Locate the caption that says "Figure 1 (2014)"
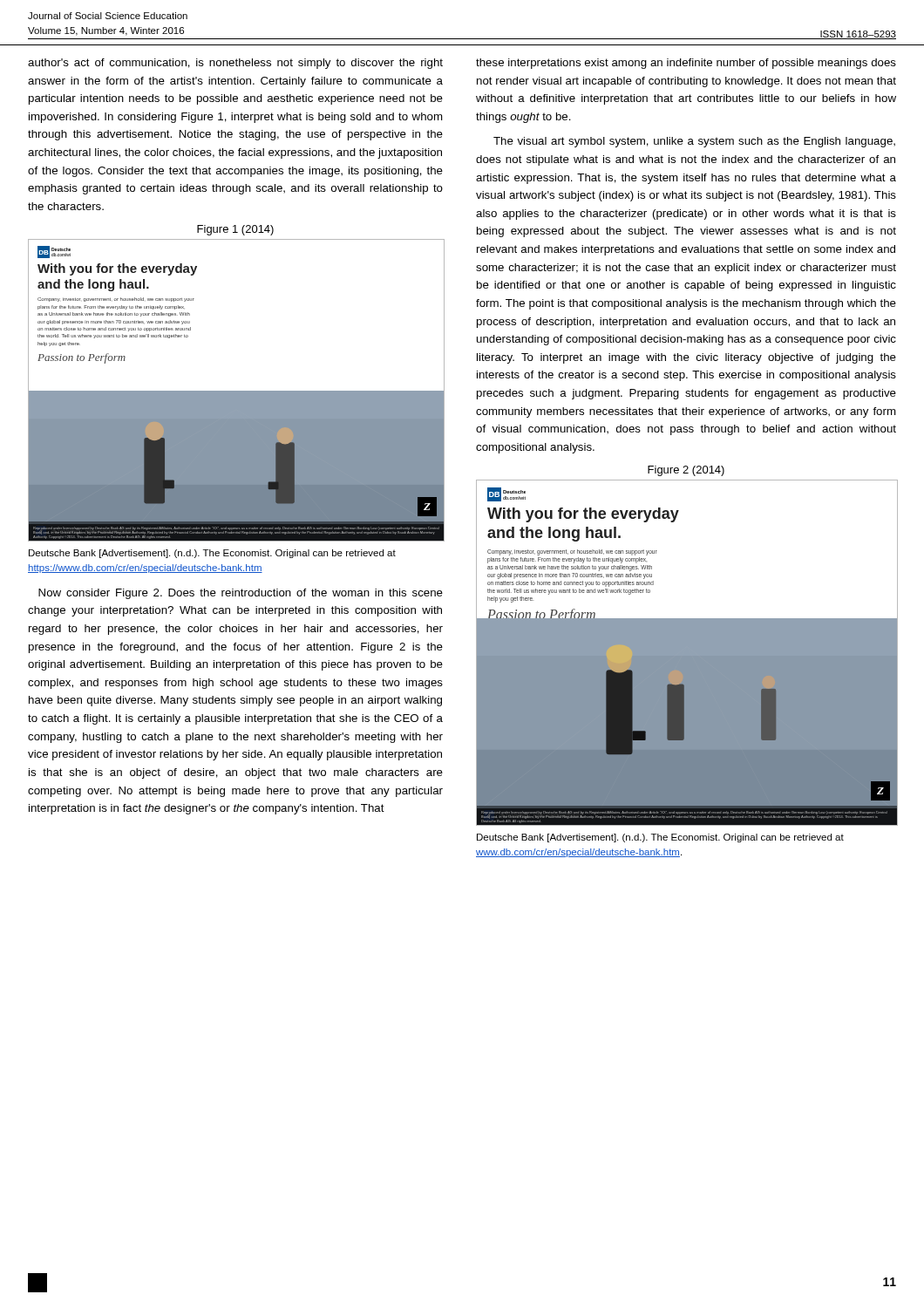924x1308 pixels. click(235, 229)
